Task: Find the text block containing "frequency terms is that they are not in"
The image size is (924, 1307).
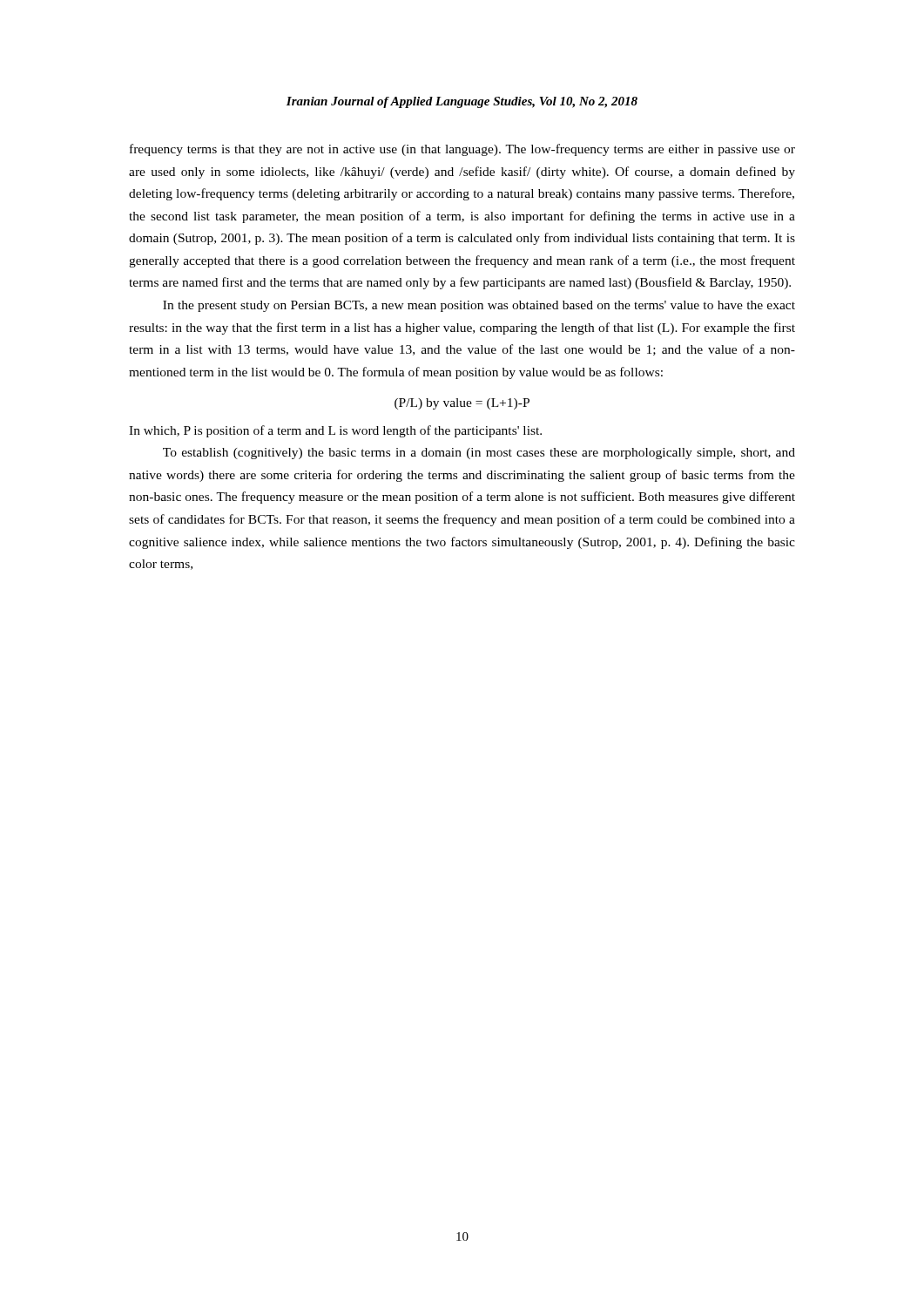Action: pos(462,216)
